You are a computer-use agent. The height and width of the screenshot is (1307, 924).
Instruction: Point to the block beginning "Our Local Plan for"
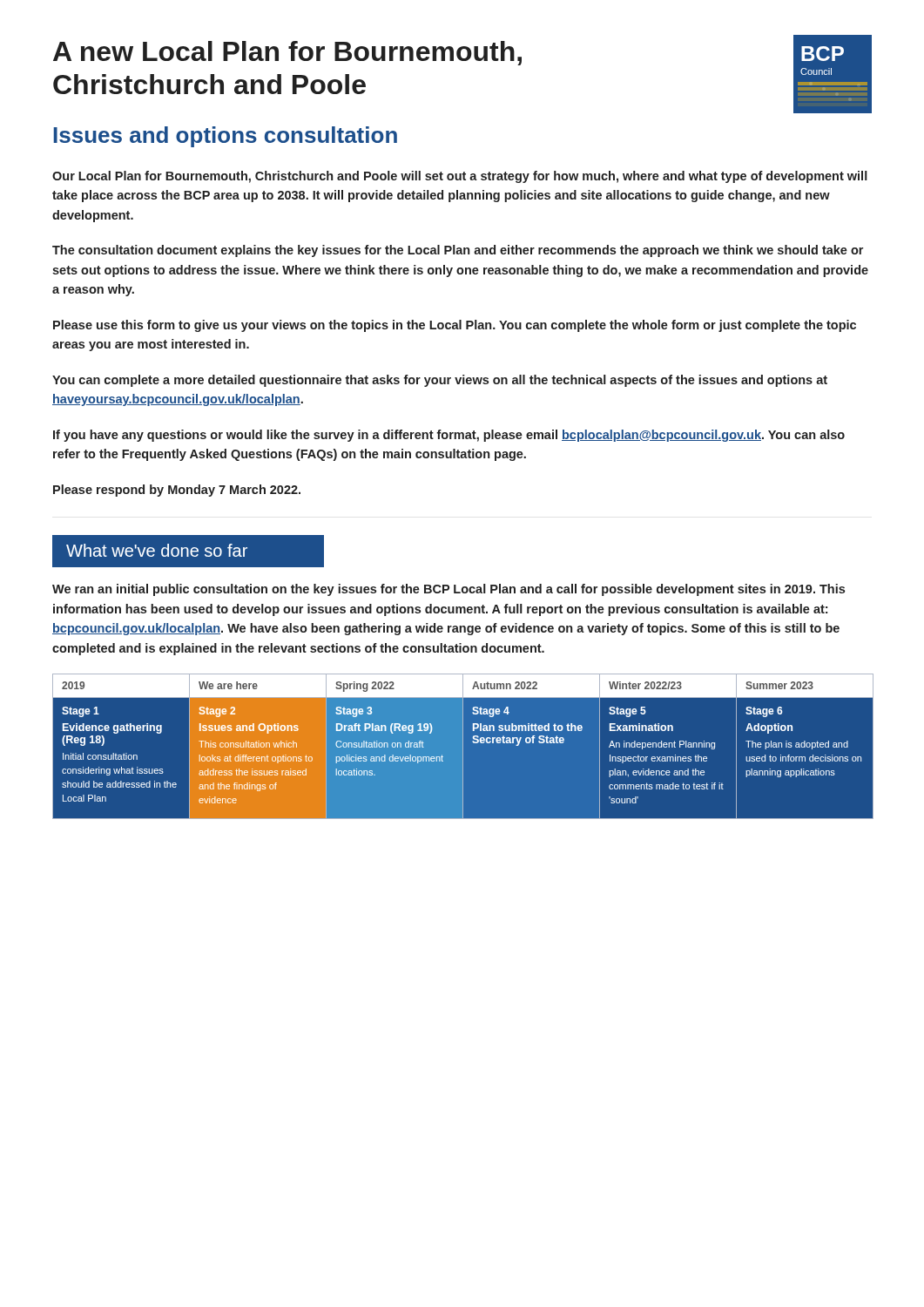tap(460, 196)
